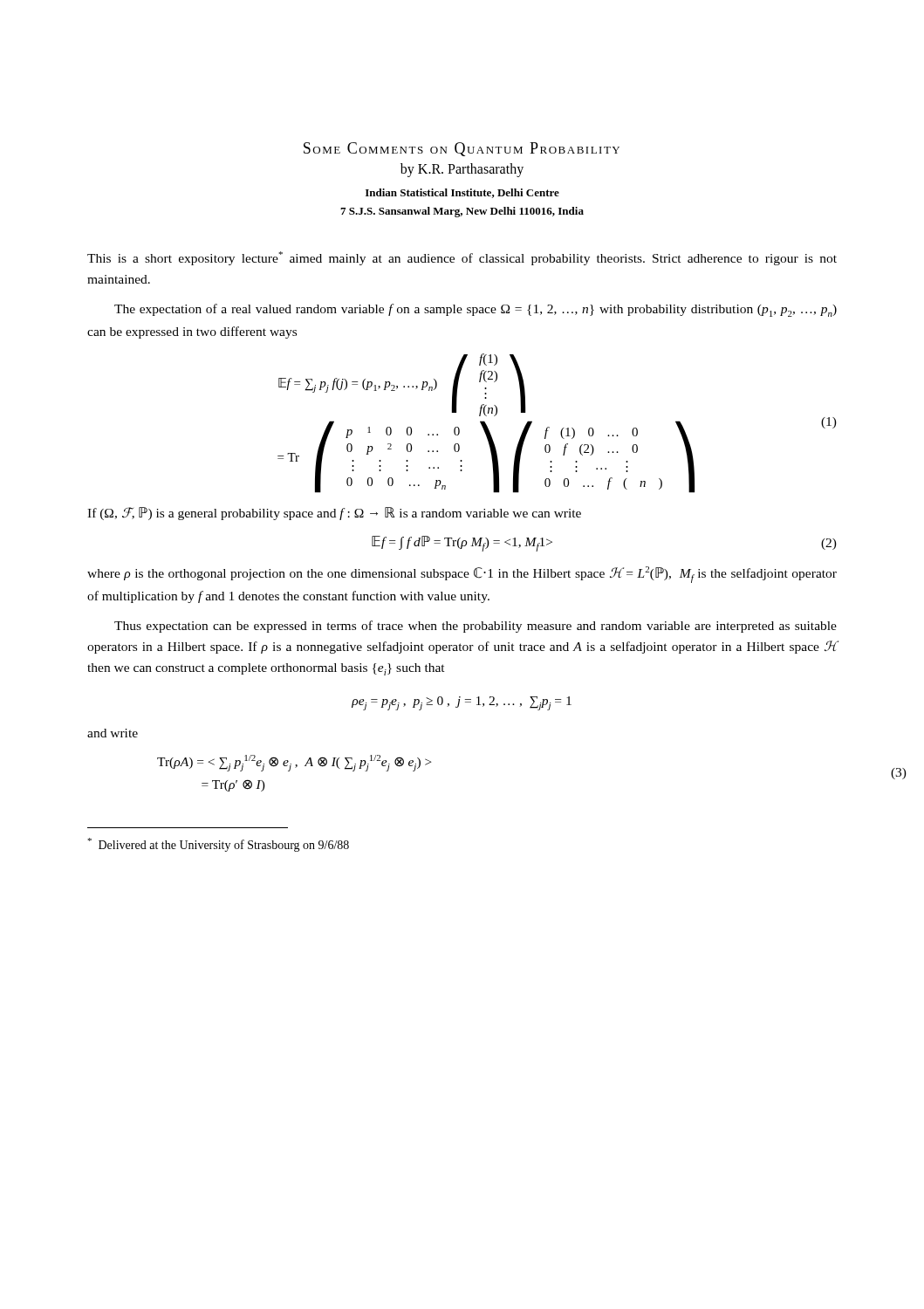Screen dimensions: 1309x924
Task: Point to the element starting "and write"
Action: (x=113, y=732)
